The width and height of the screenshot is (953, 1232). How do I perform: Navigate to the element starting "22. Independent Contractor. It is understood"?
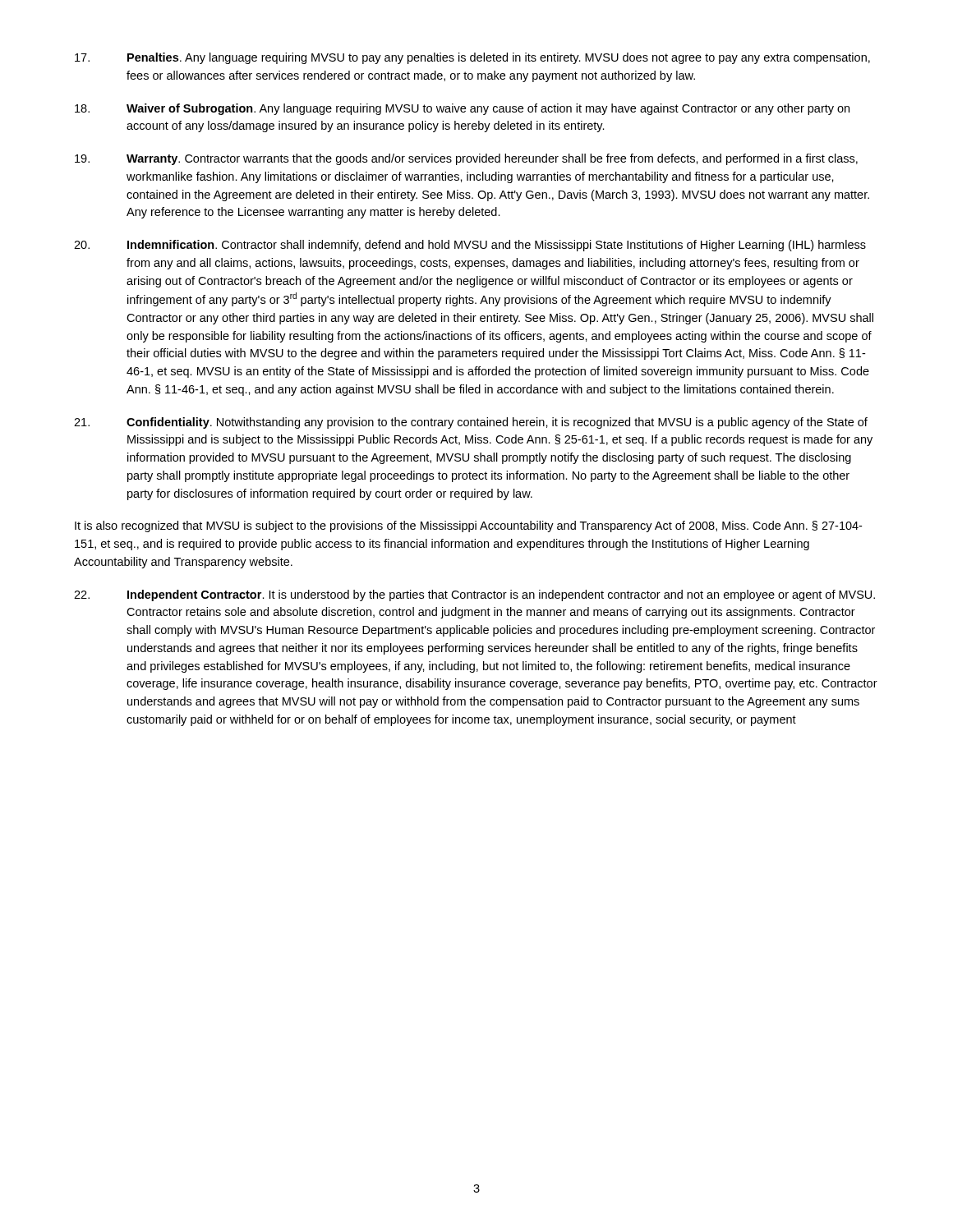pyautogui.click(x=476, y=658)
